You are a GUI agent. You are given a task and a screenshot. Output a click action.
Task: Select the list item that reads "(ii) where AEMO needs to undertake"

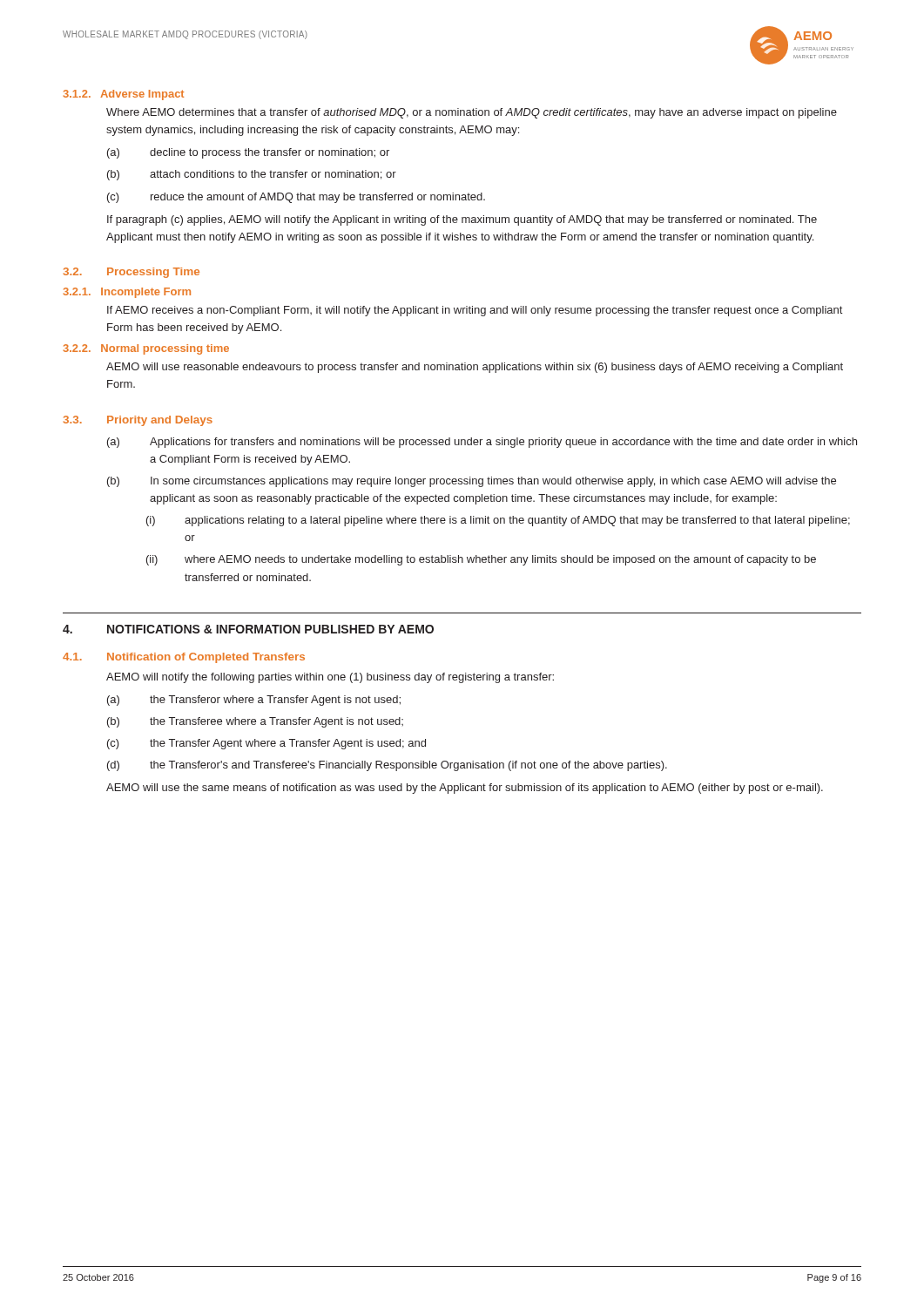tap(503, 569)
